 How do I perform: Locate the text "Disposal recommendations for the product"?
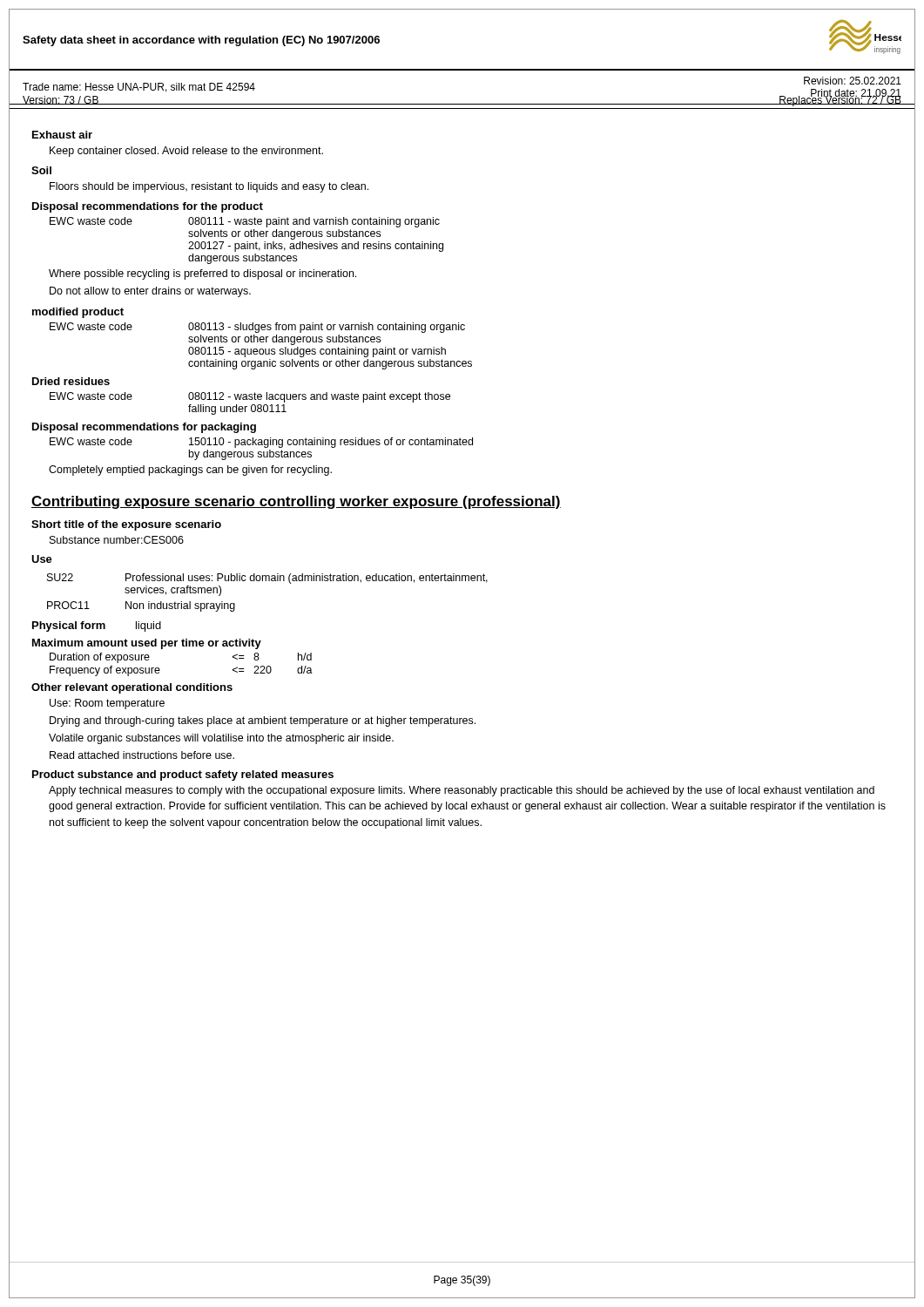[147, 206]
